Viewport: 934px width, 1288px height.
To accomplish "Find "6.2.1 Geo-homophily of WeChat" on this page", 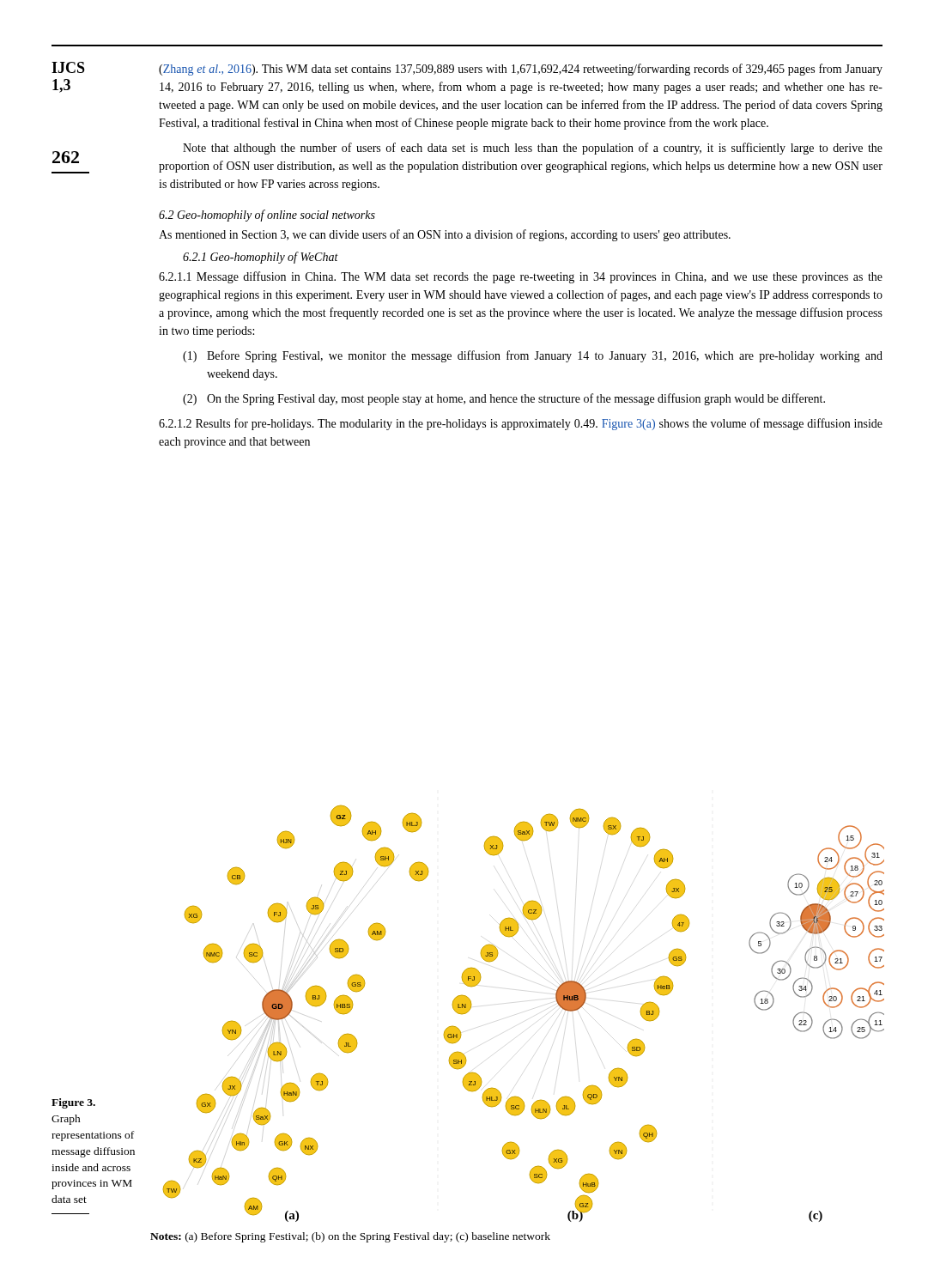I will coord(261,258).
